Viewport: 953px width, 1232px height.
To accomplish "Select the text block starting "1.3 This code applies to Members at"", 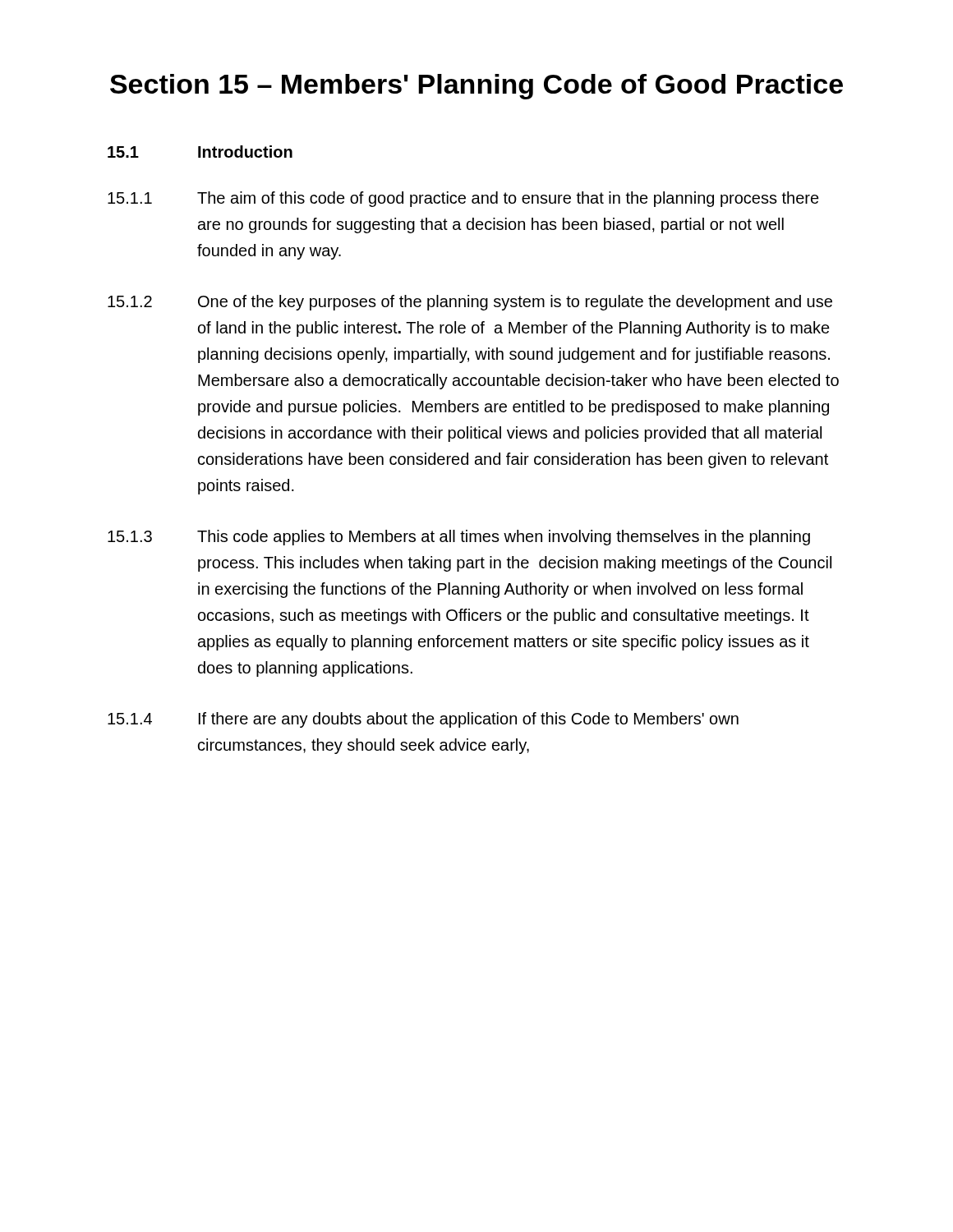I will pyautogui.click(x=476, y=602).
